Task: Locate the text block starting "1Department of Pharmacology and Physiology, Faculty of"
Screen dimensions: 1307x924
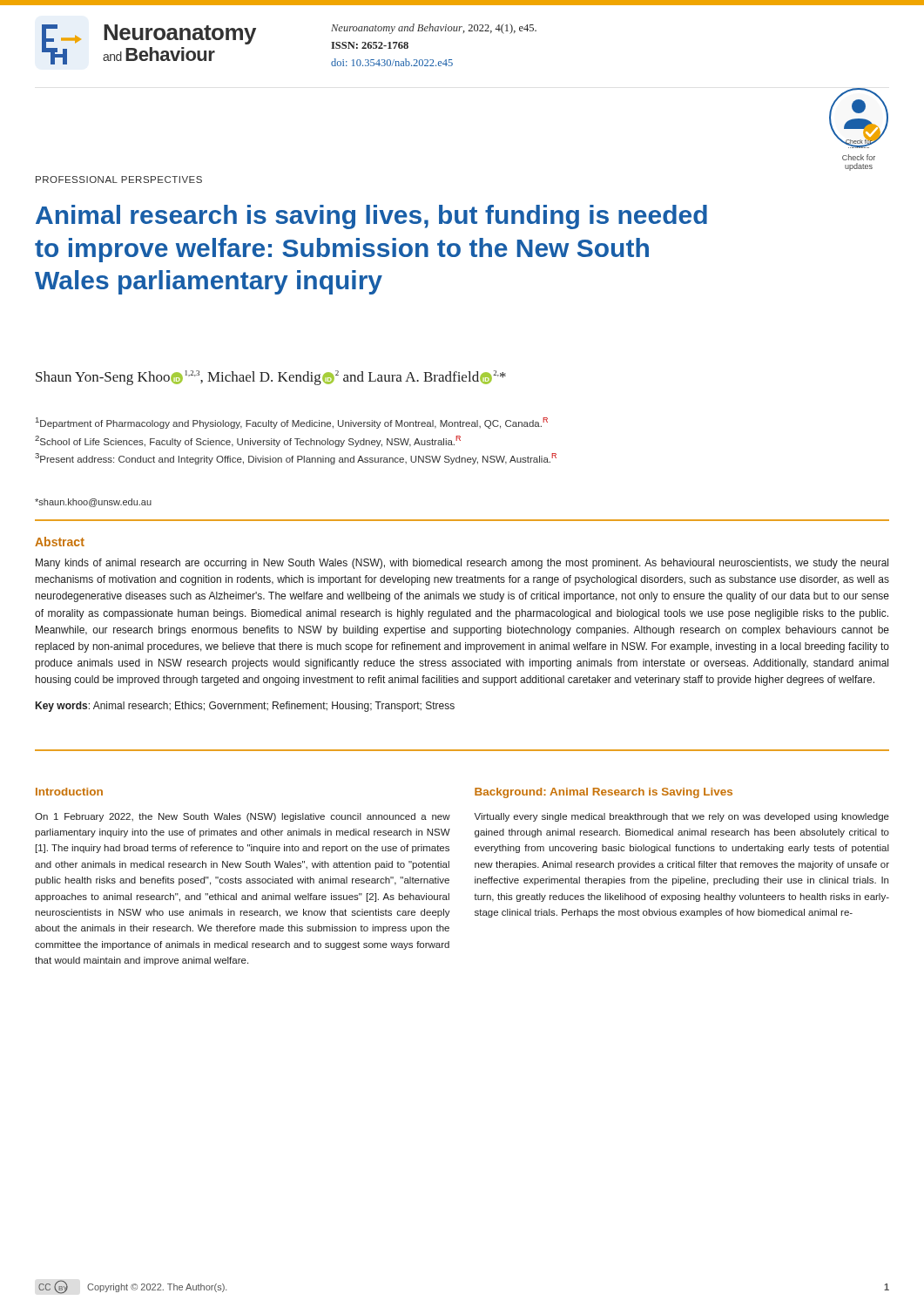Action: [296, 440]
